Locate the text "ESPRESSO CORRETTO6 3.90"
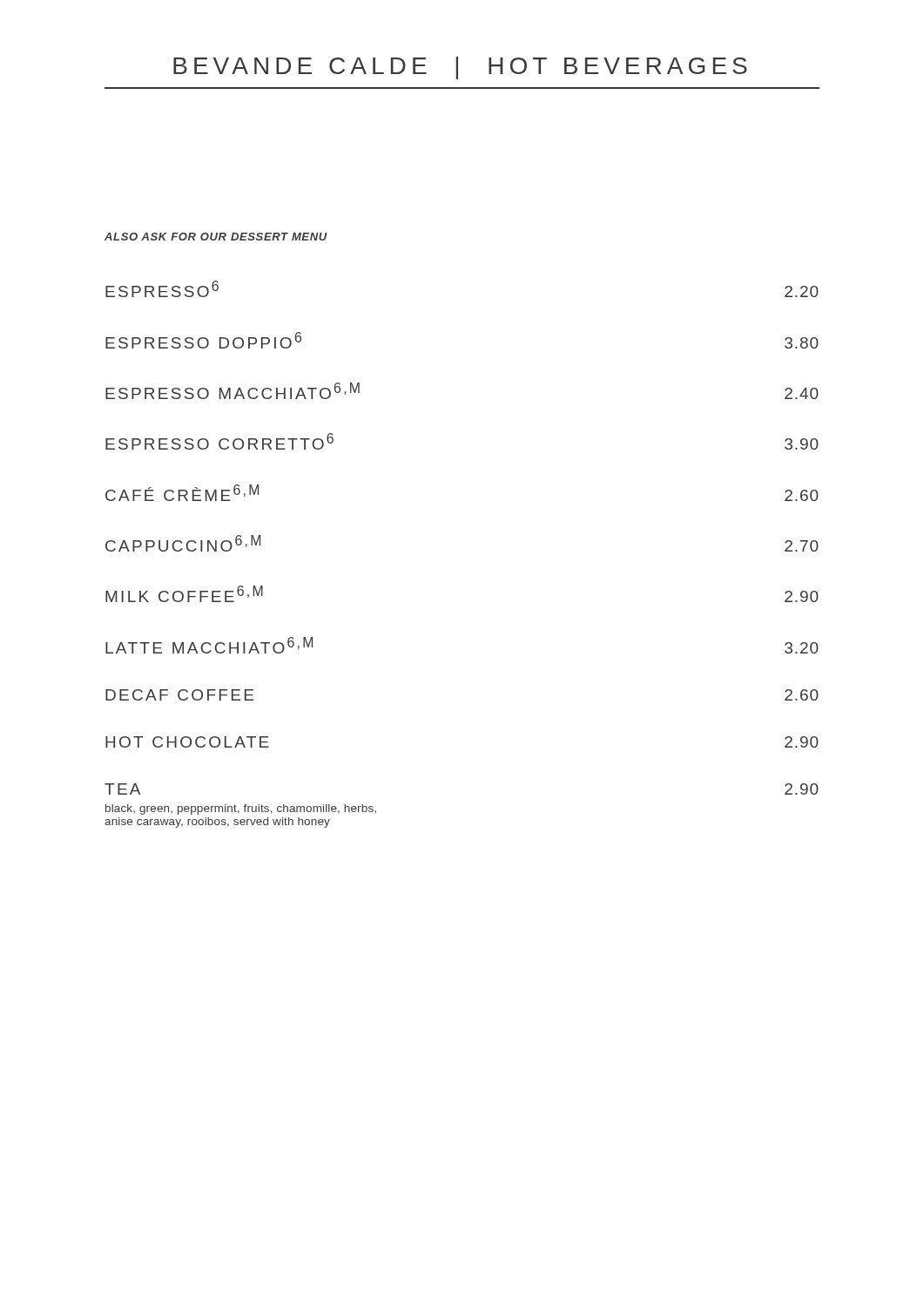Viewport: 924px width, 1307px height. [223, 440]
